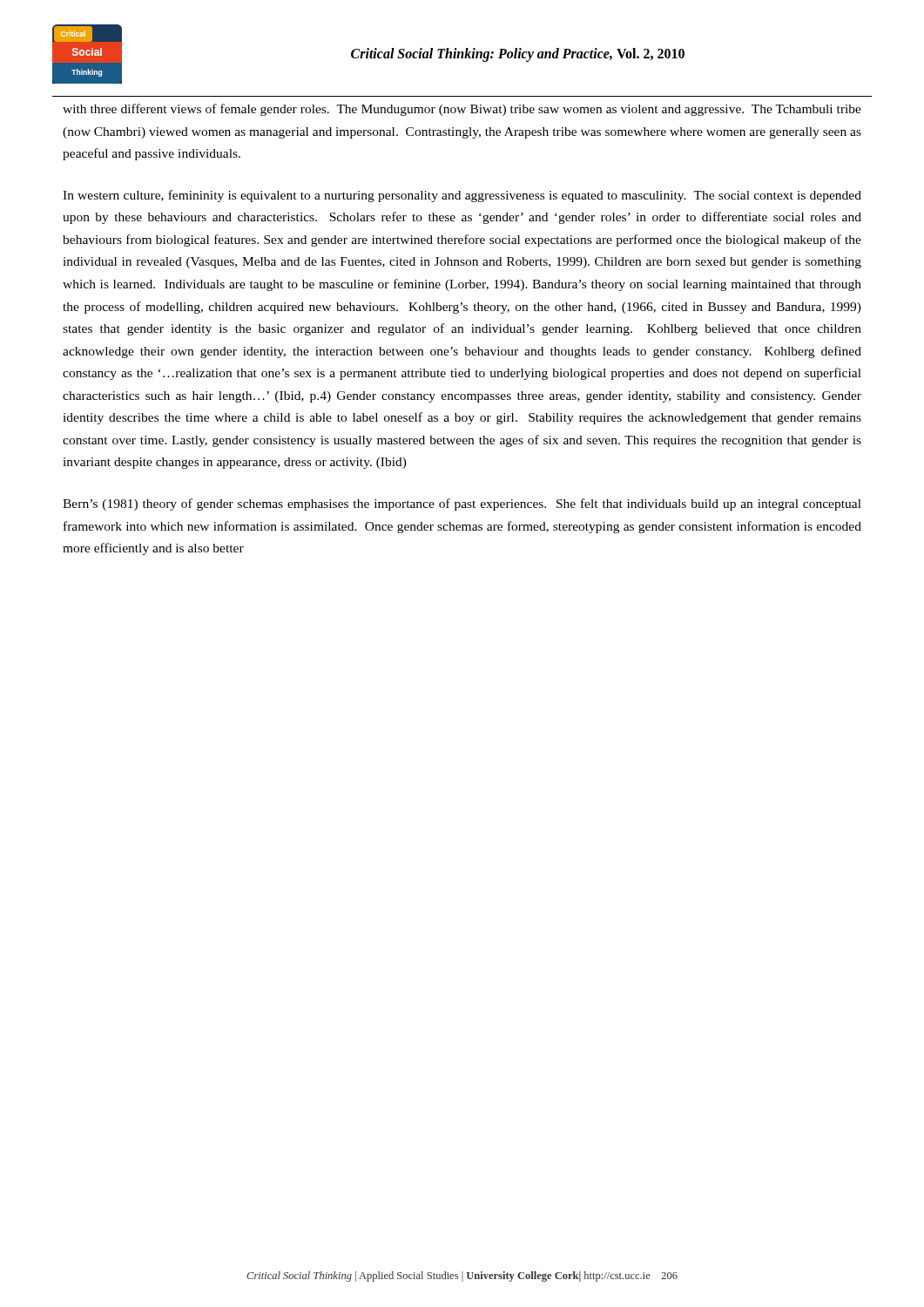Screen dimensions: 1307x924
Task: Where is the passage that starts "Bern’s (1981) theory of"?
Action: click(x=462, y=525)
